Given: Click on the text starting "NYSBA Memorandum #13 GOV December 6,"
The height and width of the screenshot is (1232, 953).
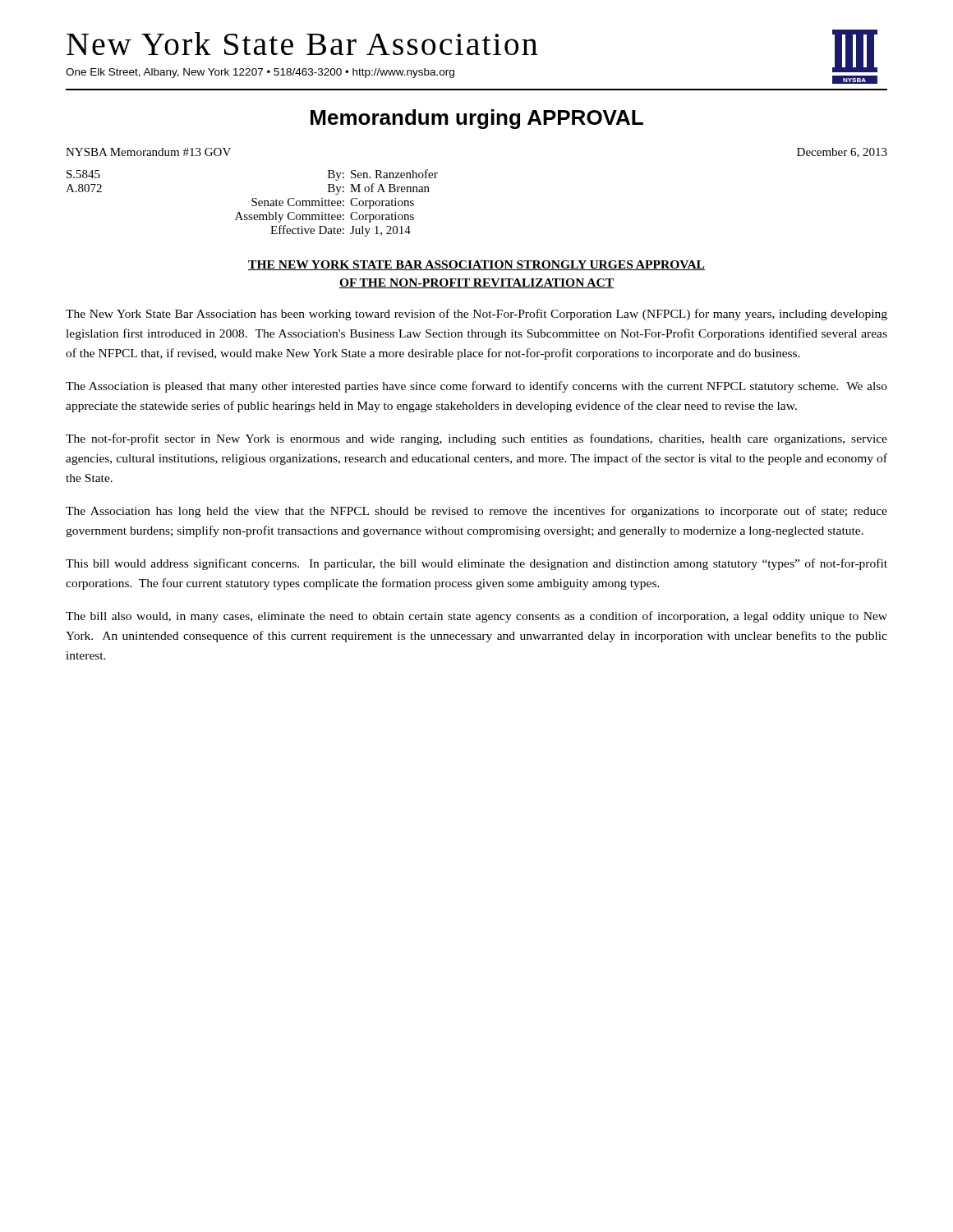Looking at the screenshot, I should (150, 152).
